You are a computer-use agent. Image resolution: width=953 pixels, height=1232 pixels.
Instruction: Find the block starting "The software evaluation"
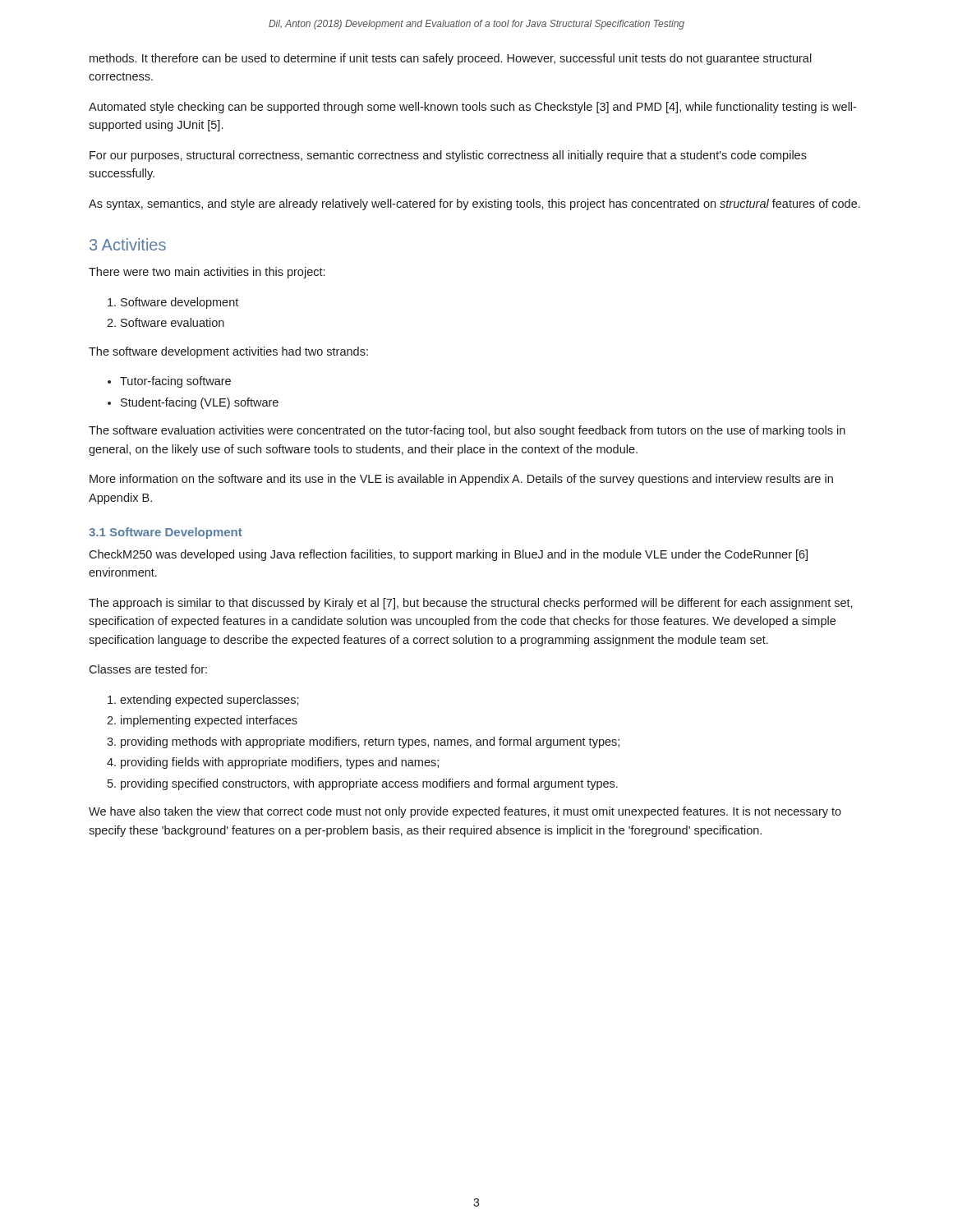(x=467, y=440)
